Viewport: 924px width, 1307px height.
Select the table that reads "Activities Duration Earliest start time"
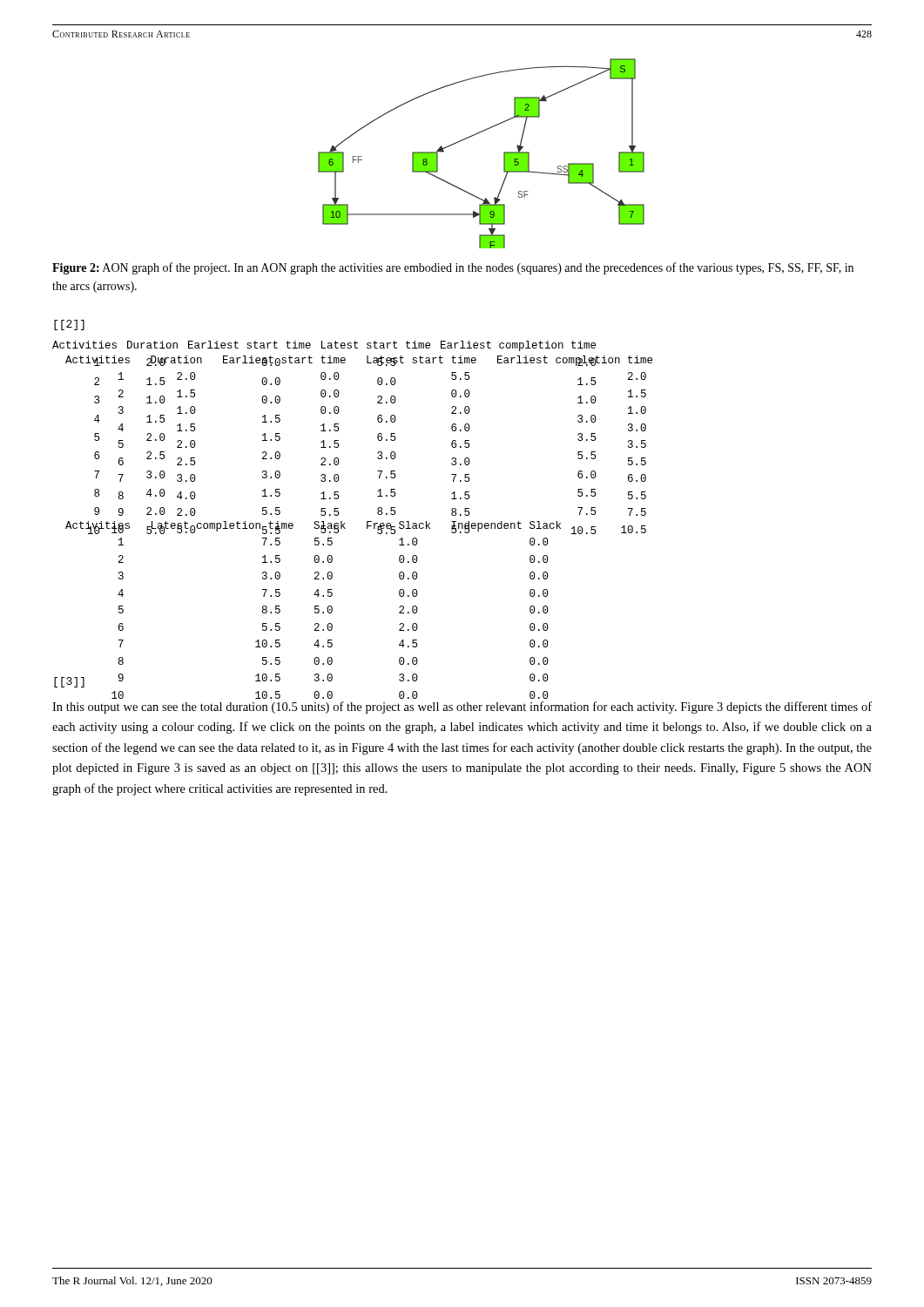[353, 445]
